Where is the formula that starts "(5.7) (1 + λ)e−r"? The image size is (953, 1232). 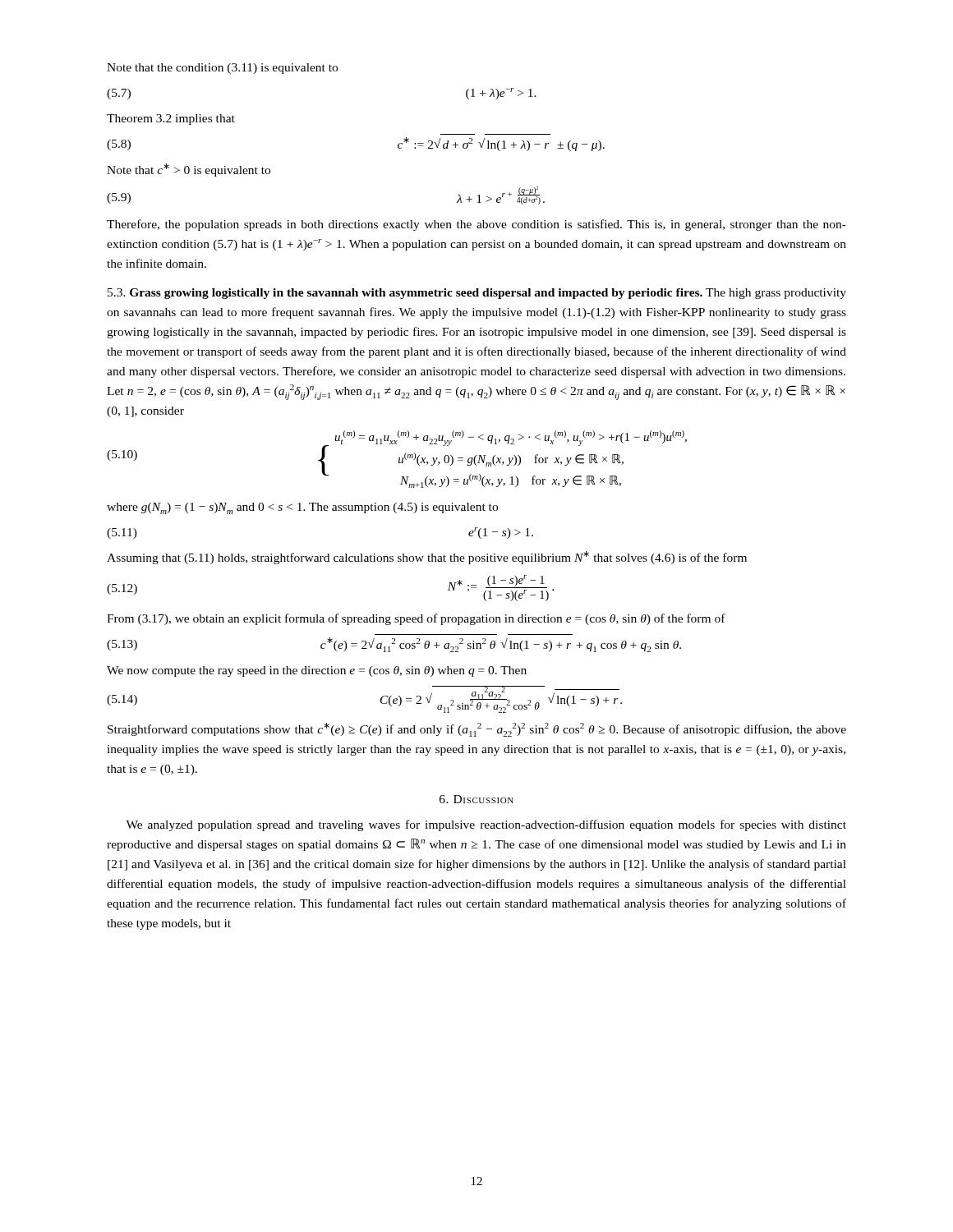476,93
